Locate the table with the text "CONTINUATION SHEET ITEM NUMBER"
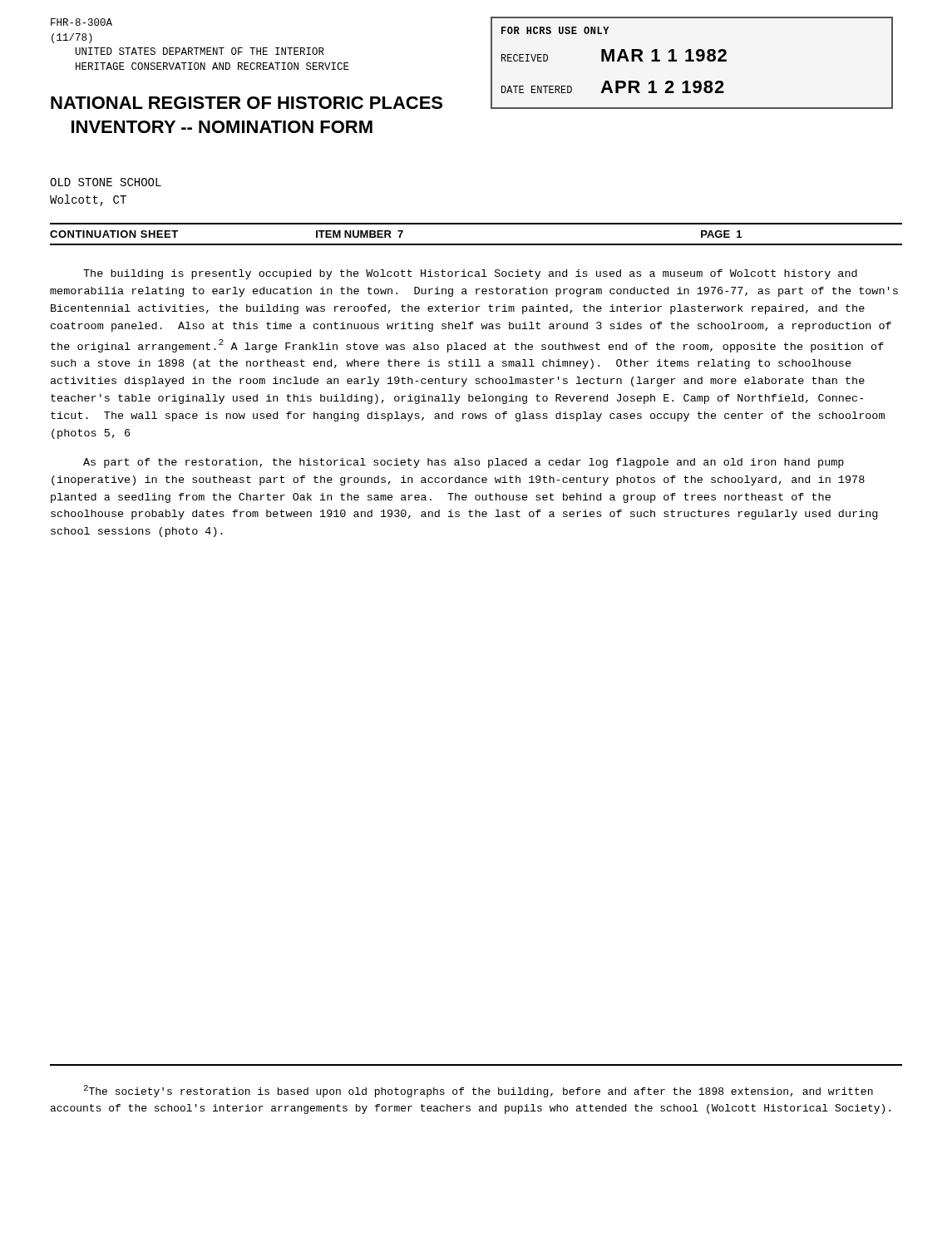The height and width of the screenshot is (1247, 952). pyautogui.click(x=476, y=234)
